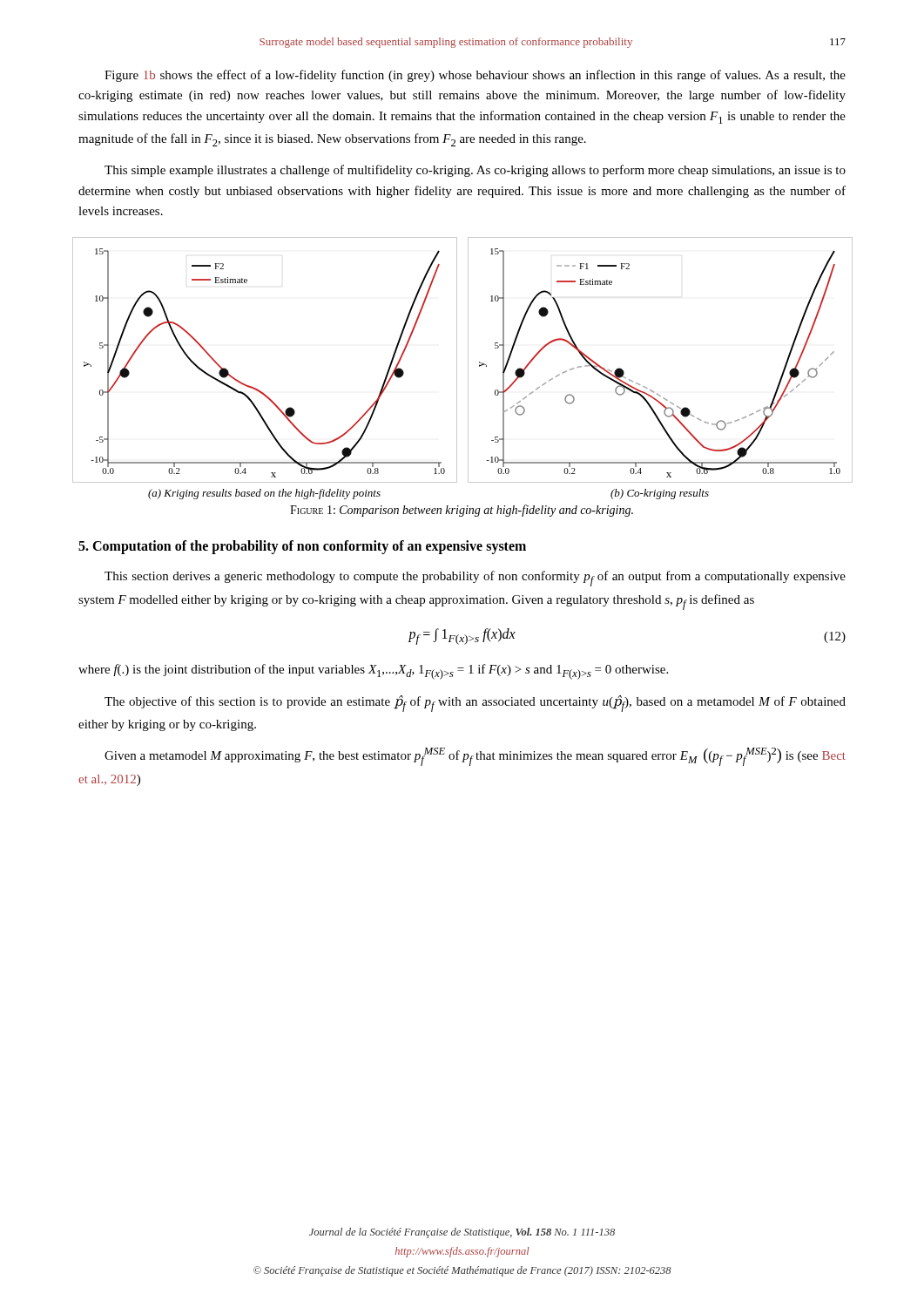Find the block on this page that starts "The objective of this section"
Screen dimensions: 1307x924
pyautogui.click(x=462, y=713)
